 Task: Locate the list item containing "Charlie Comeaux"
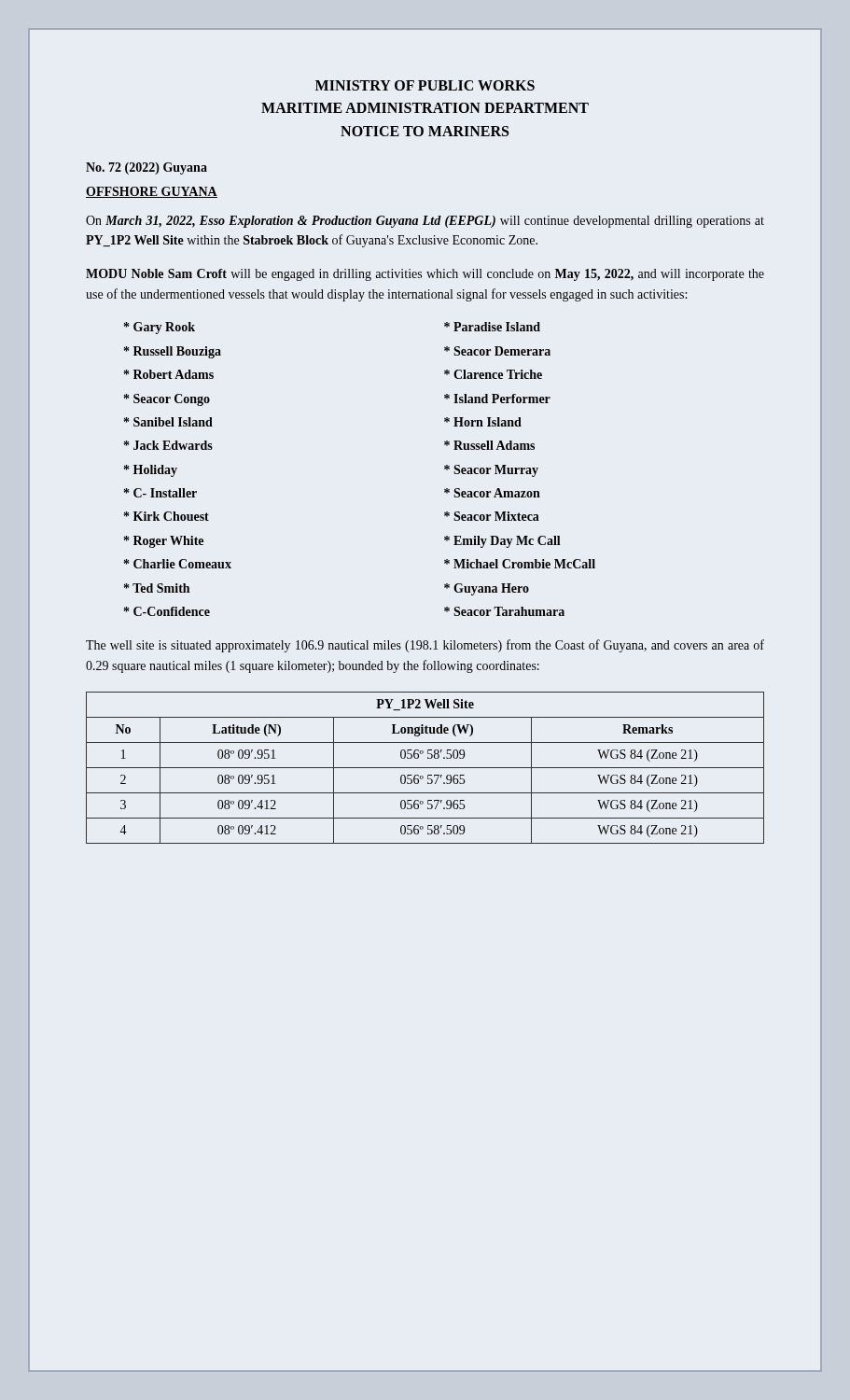pos(177,564)
